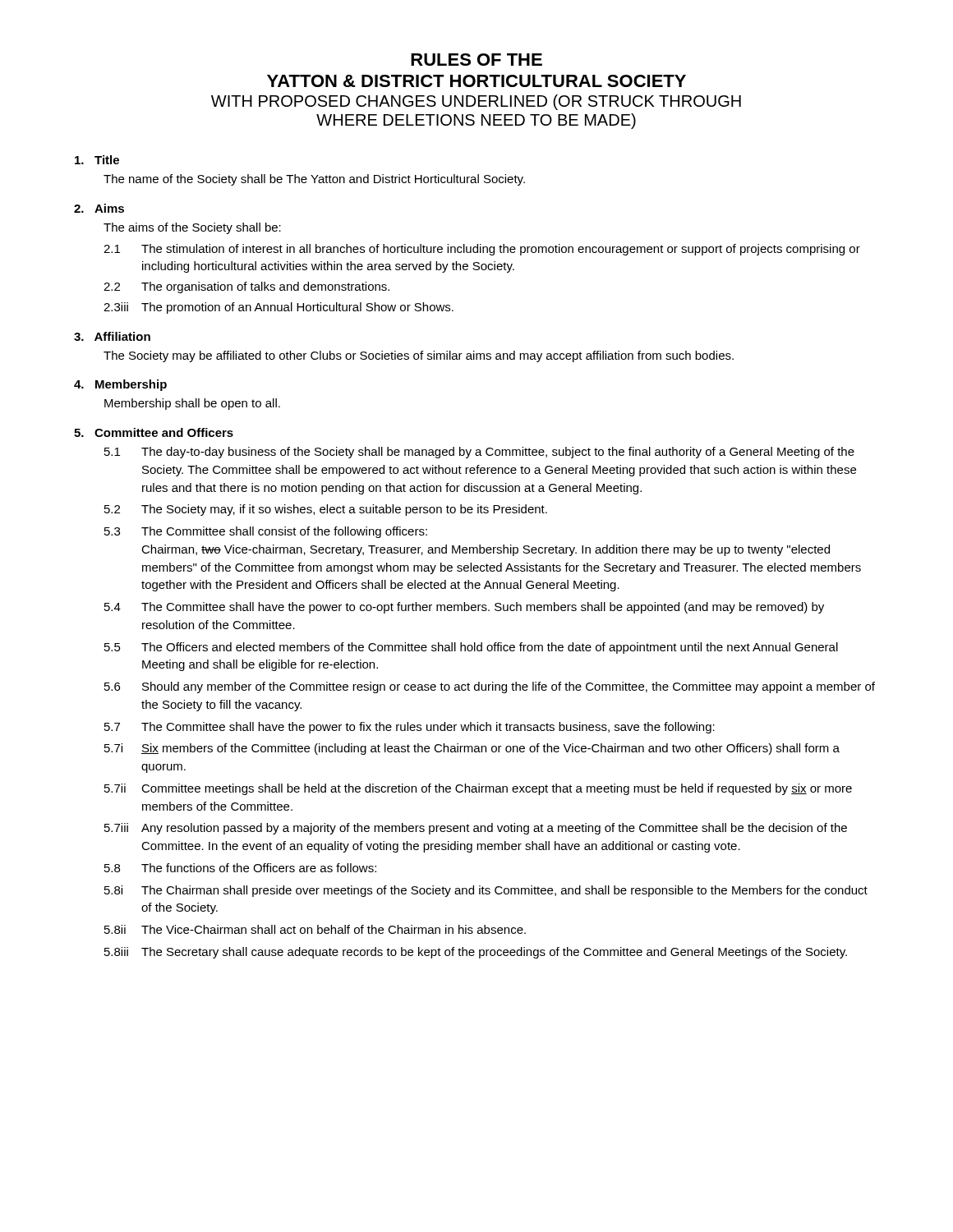Select the list item containing "5.7ii Committee meetings shall"

tap(491, 797)
